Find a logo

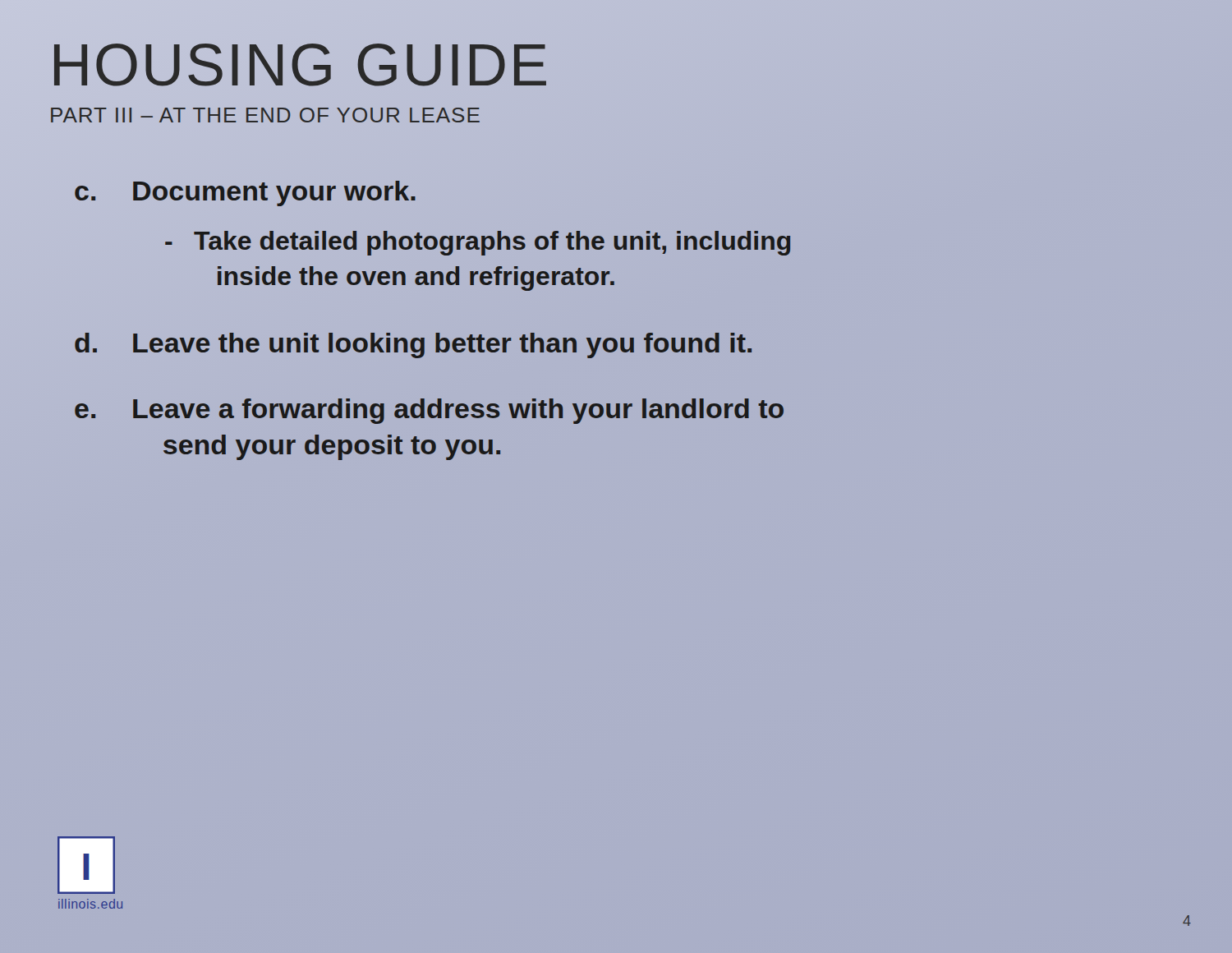pyautogui.click(x=91, y=874)
